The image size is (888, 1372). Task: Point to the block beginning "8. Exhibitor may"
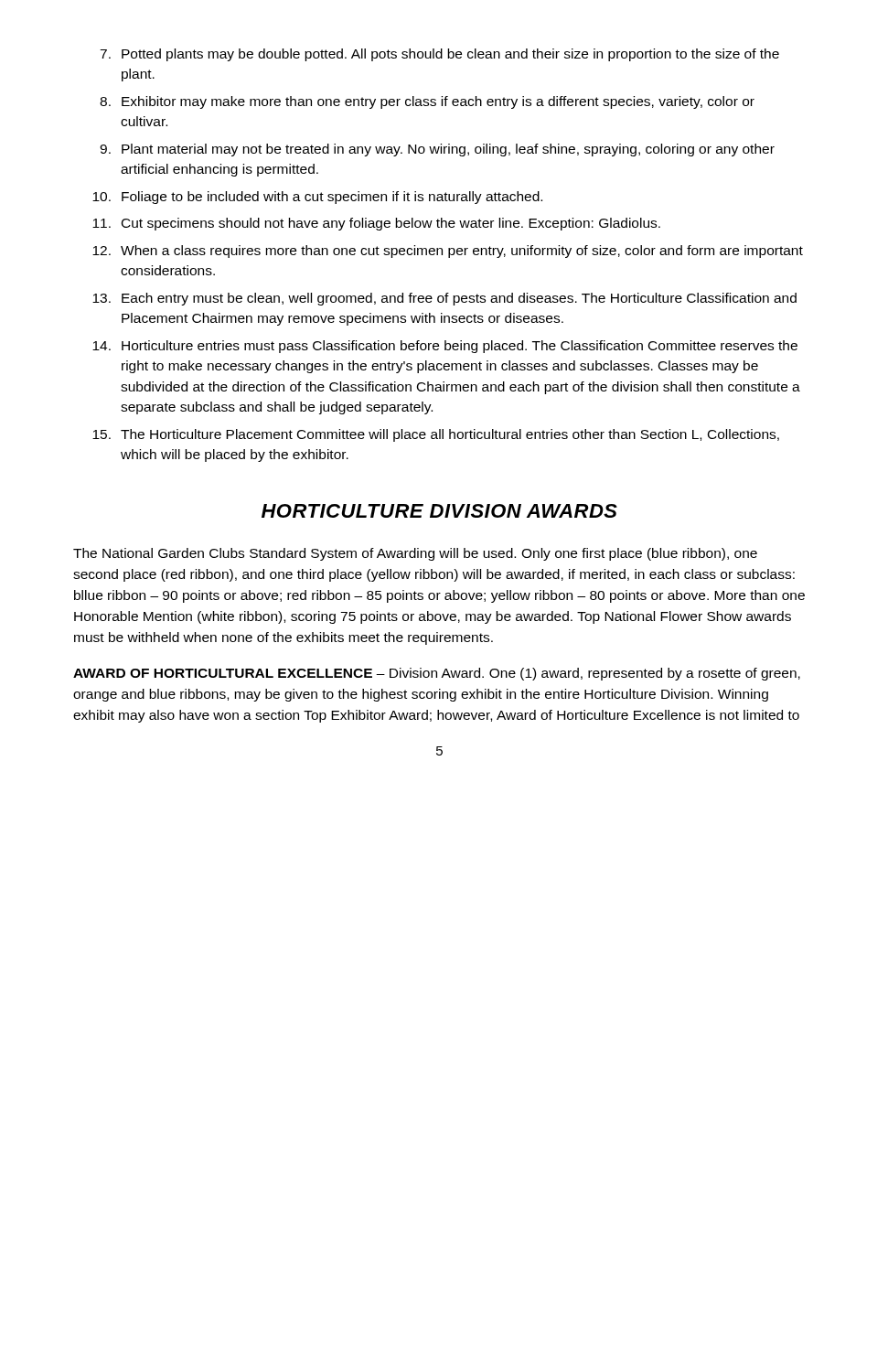coord(439,112)
